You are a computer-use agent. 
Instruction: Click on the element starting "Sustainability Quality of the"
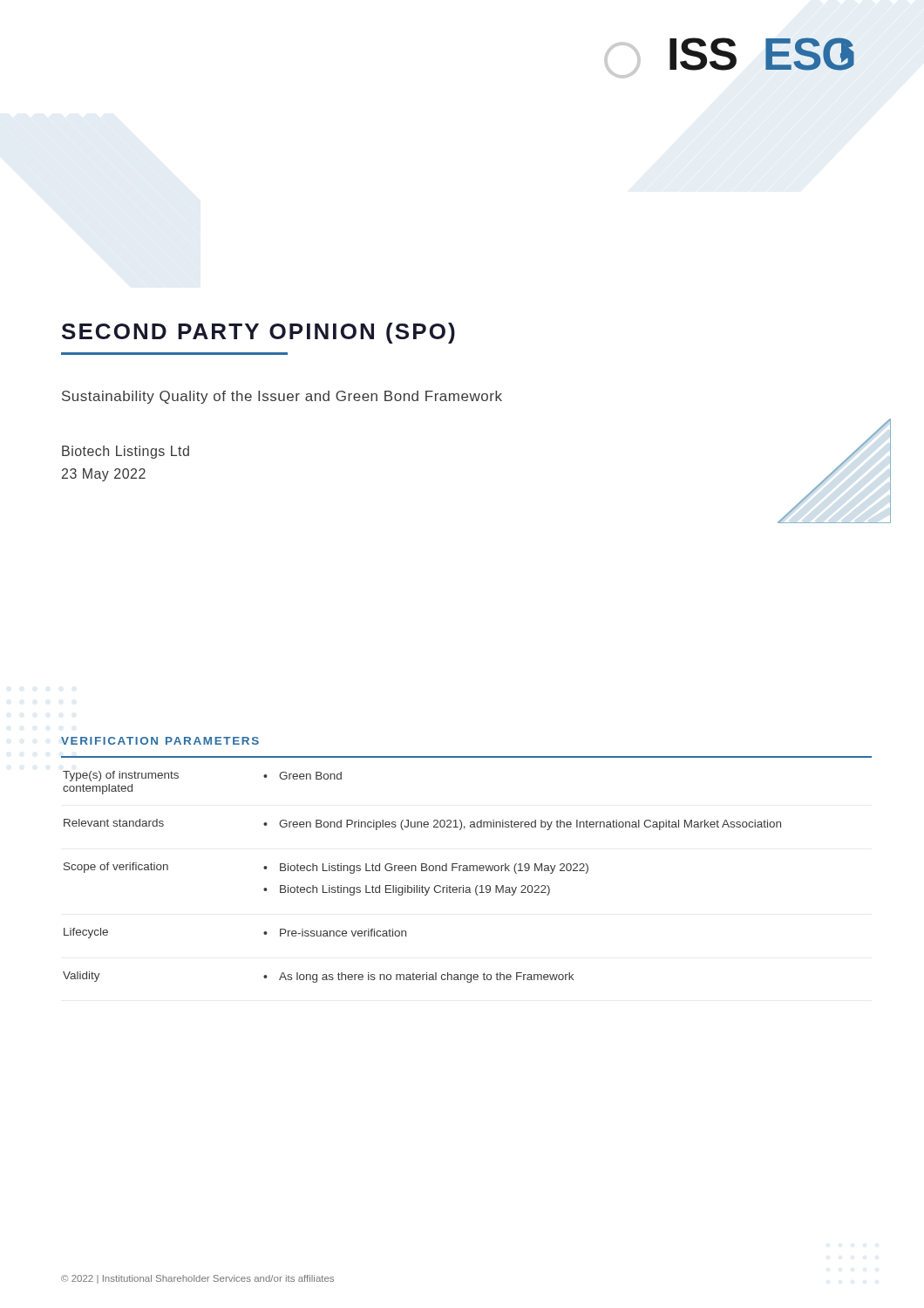[282, 397]
